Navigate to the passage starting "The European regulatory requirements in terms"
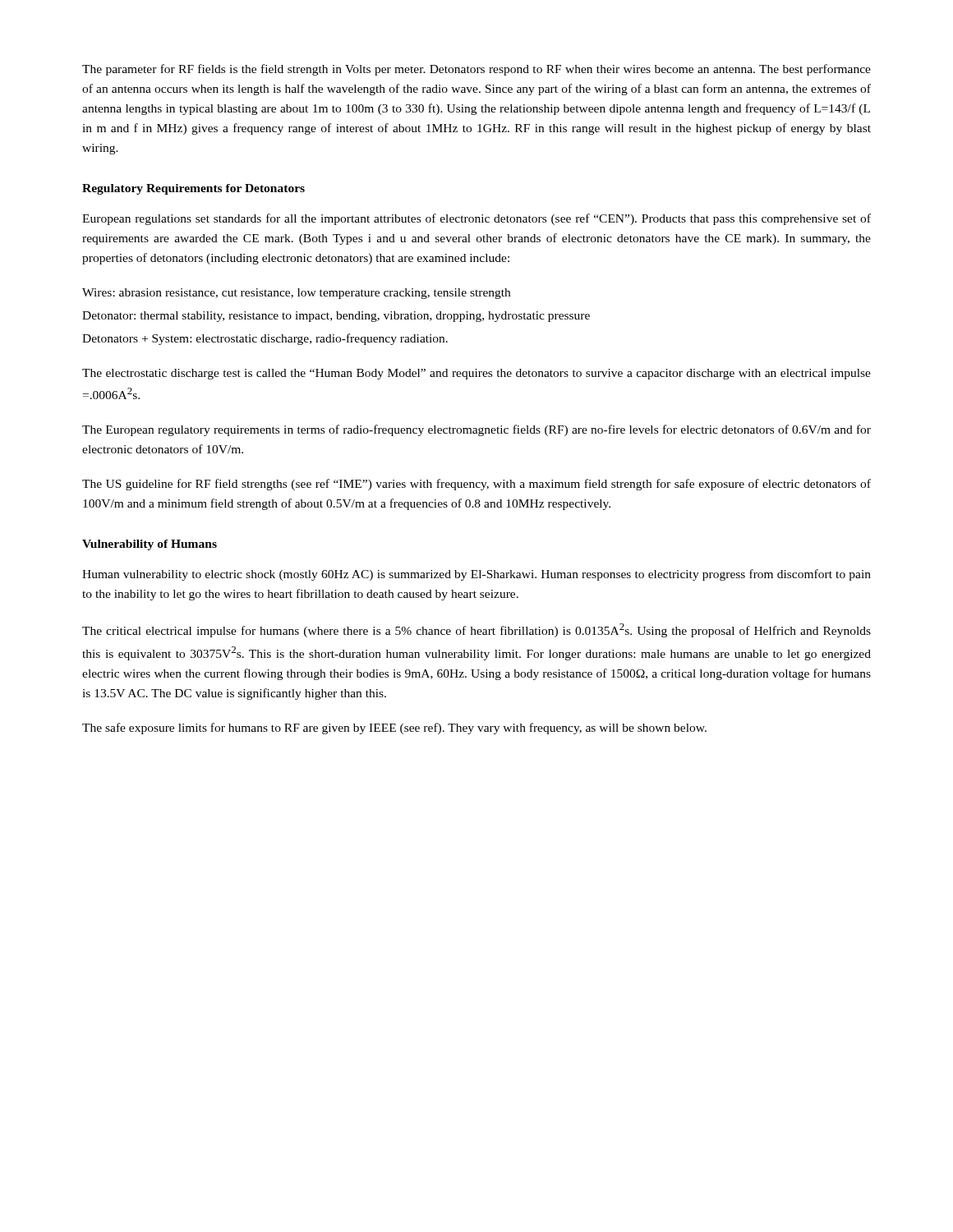Image resolution: width=953 pixels, height=1232 pixels. (x=476, y=439)
